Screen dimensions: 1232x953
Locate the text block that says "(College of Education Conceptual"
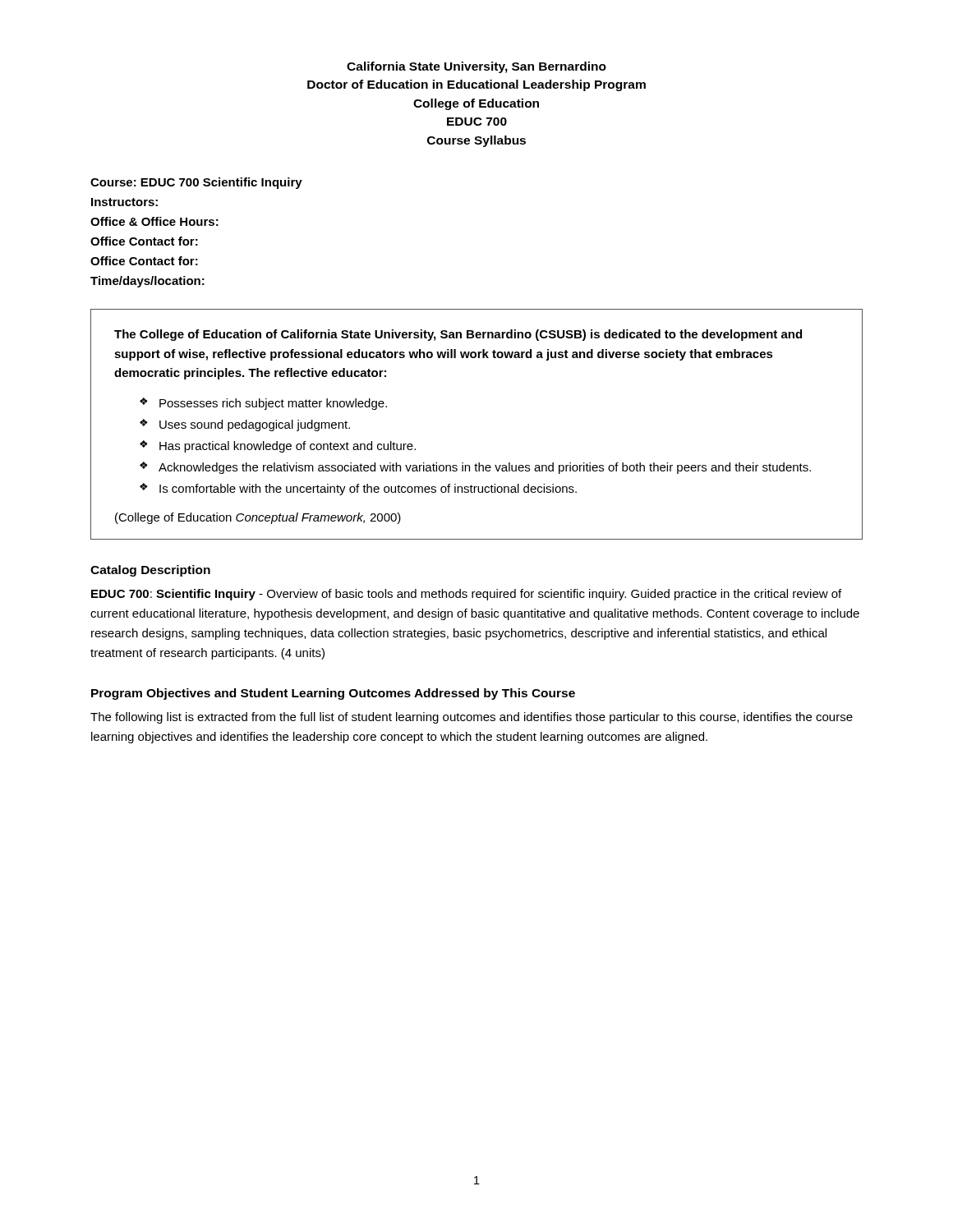258,517
